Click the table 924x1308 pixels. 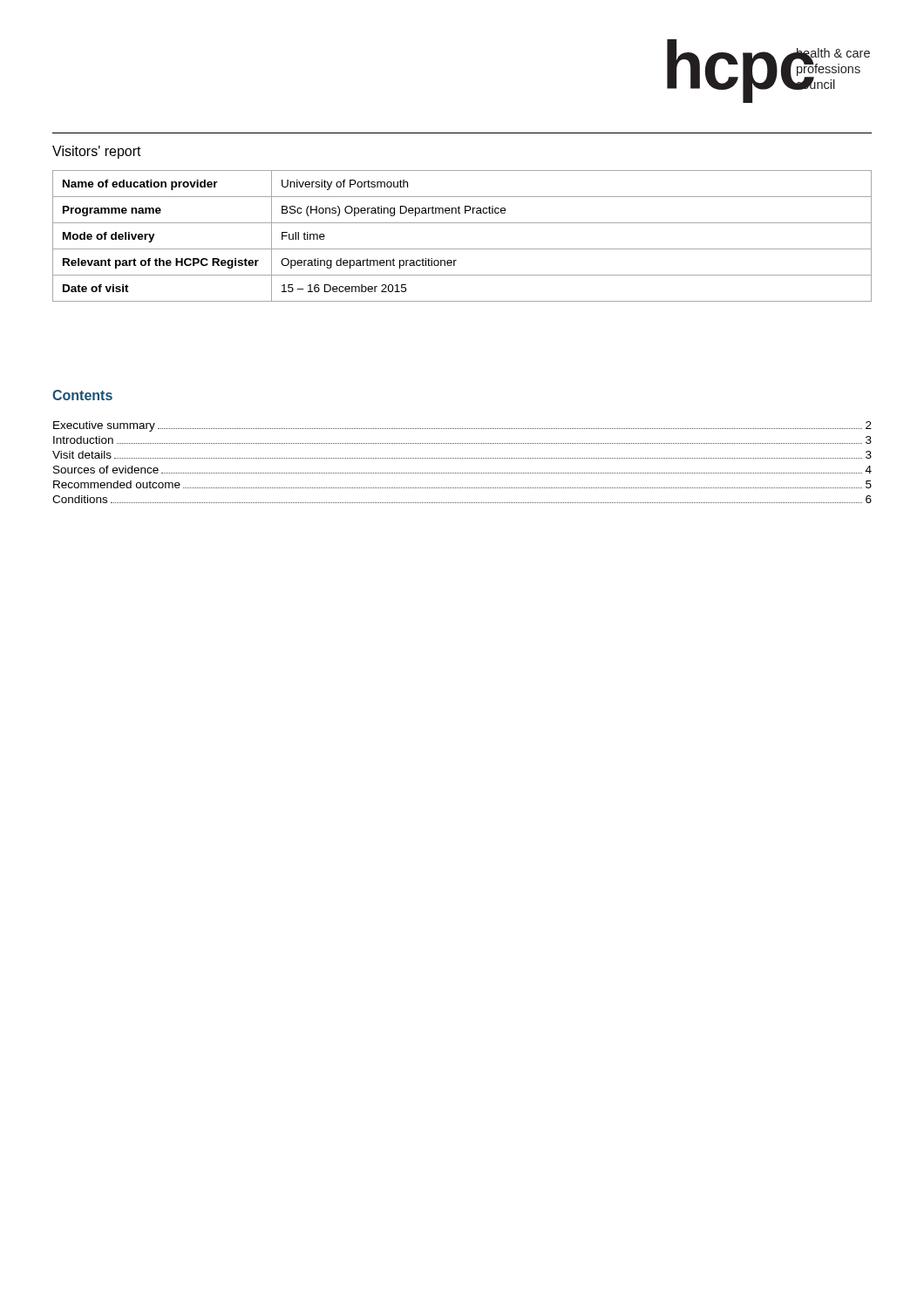462,236
